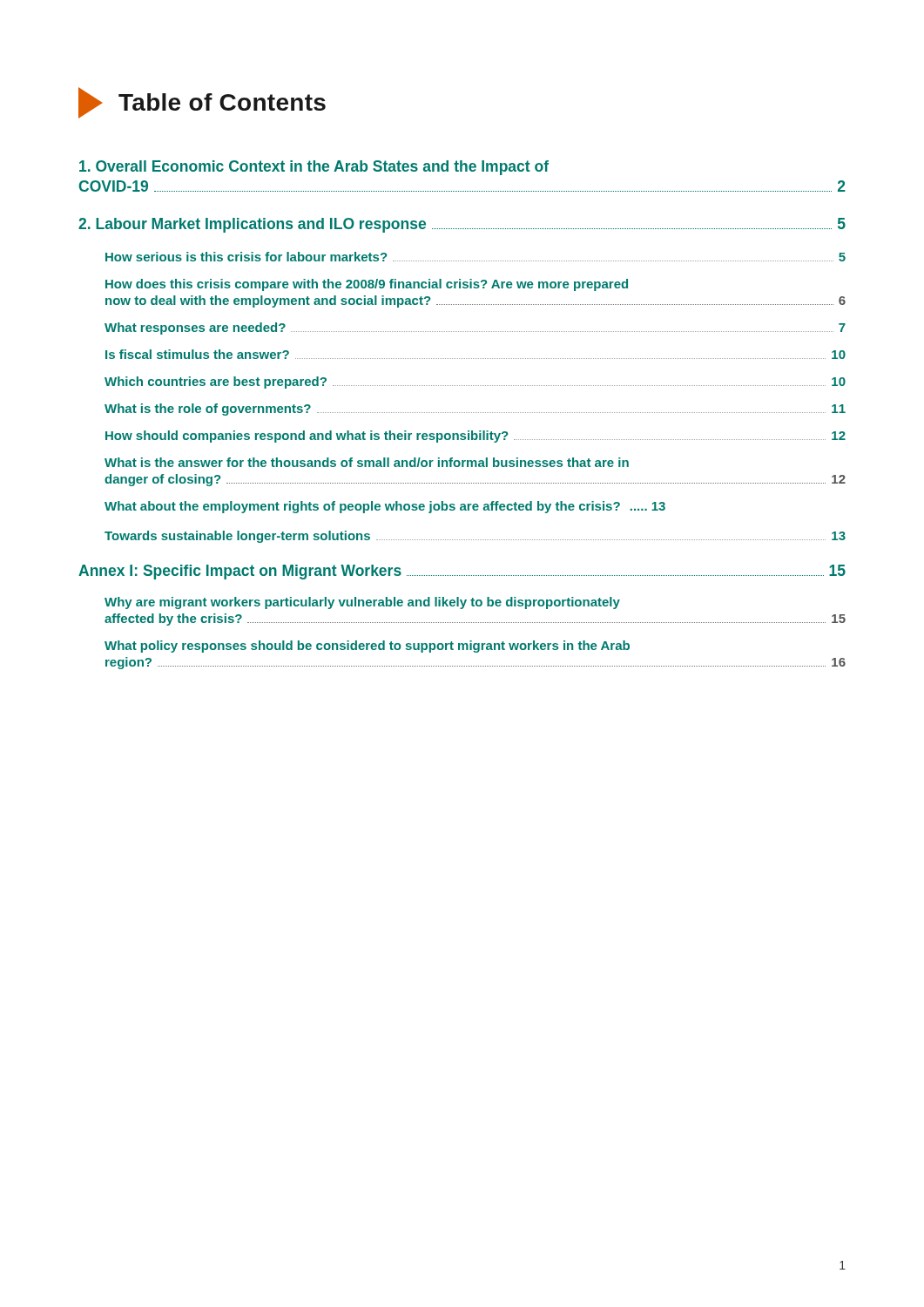
Task: Point to the passage starting "2. Labour Market Implications"
Action: (462, 224)
